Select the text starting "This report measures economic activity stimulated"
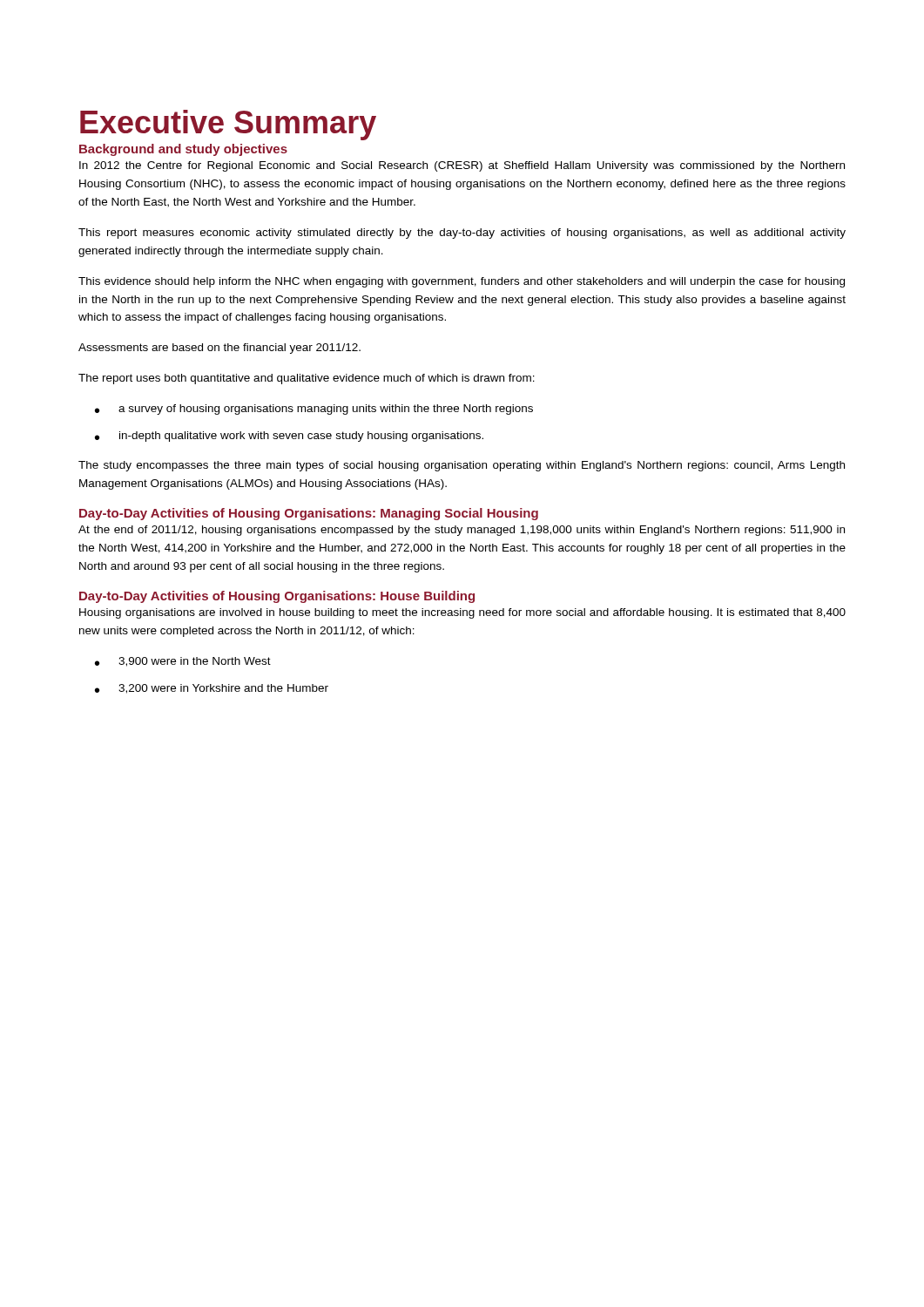The height and width of the screenshot is (1307, 924). pyautogui.click(x=462, y=241)
